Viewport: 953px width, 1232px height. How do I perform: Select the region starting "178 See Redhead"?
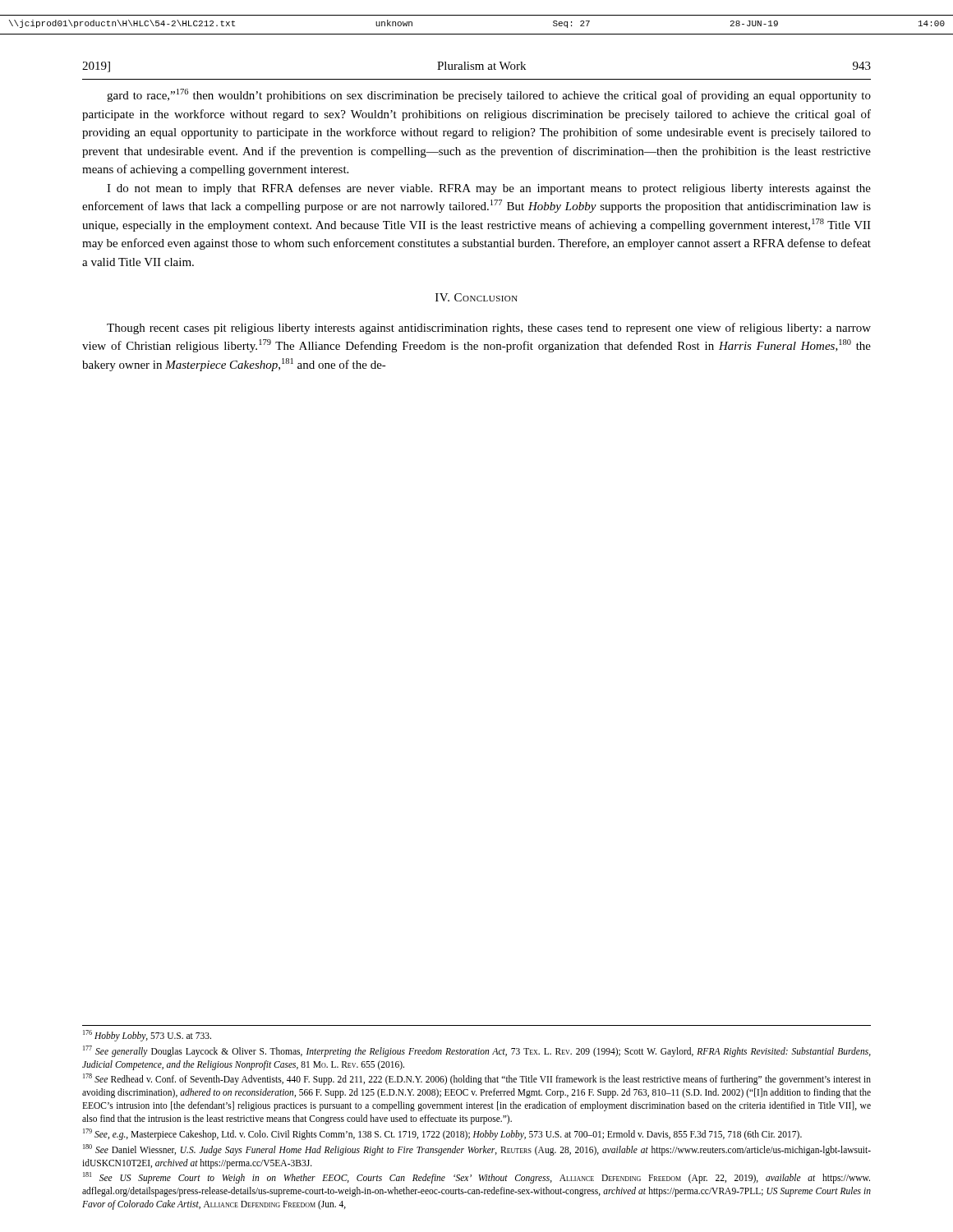point(476,1099)
